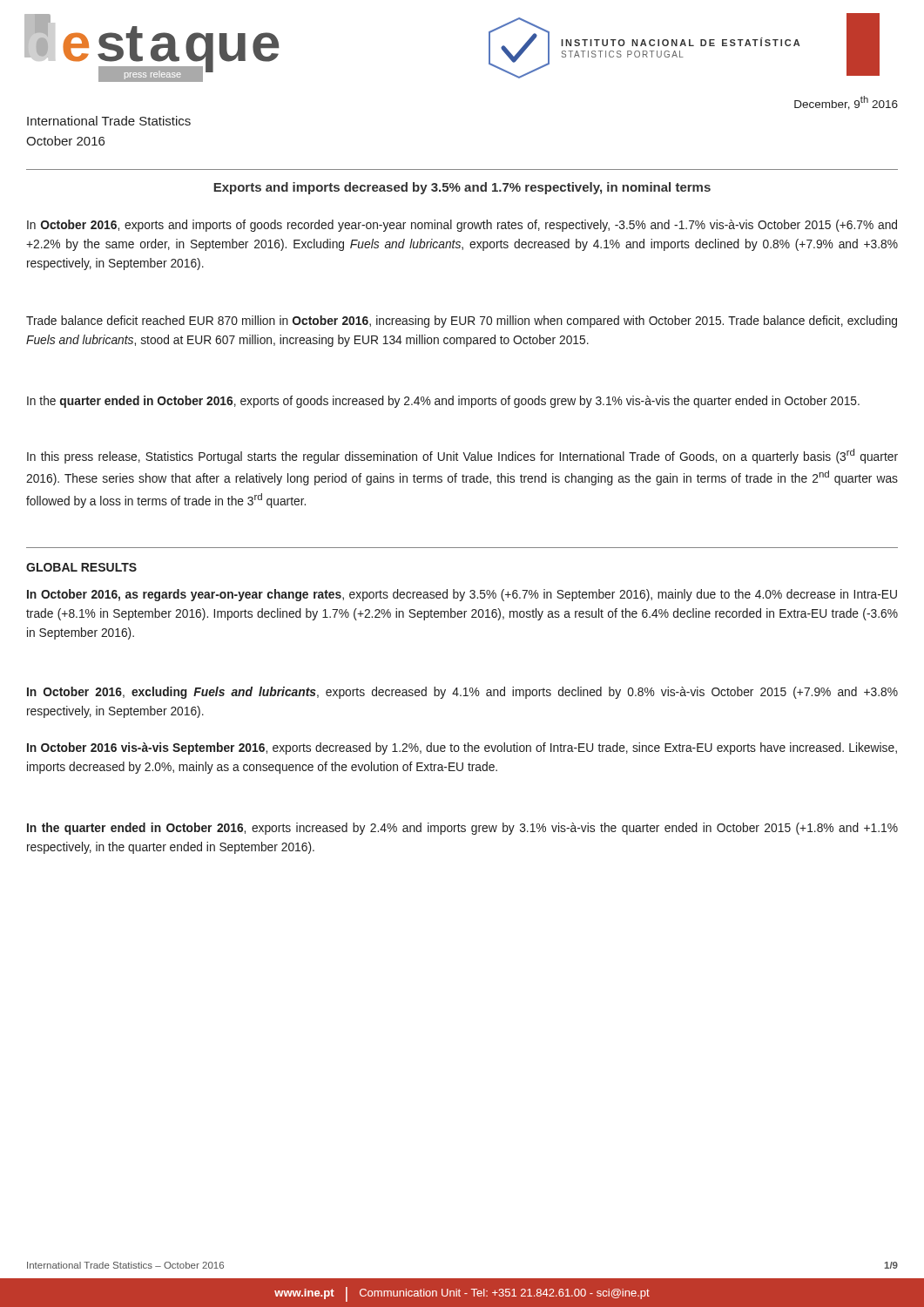The width and height of the screenshot is (924, 1307).
Task: Locate the section header containing "GLOBAL RESULTS"
Action: tap(81, 567)
